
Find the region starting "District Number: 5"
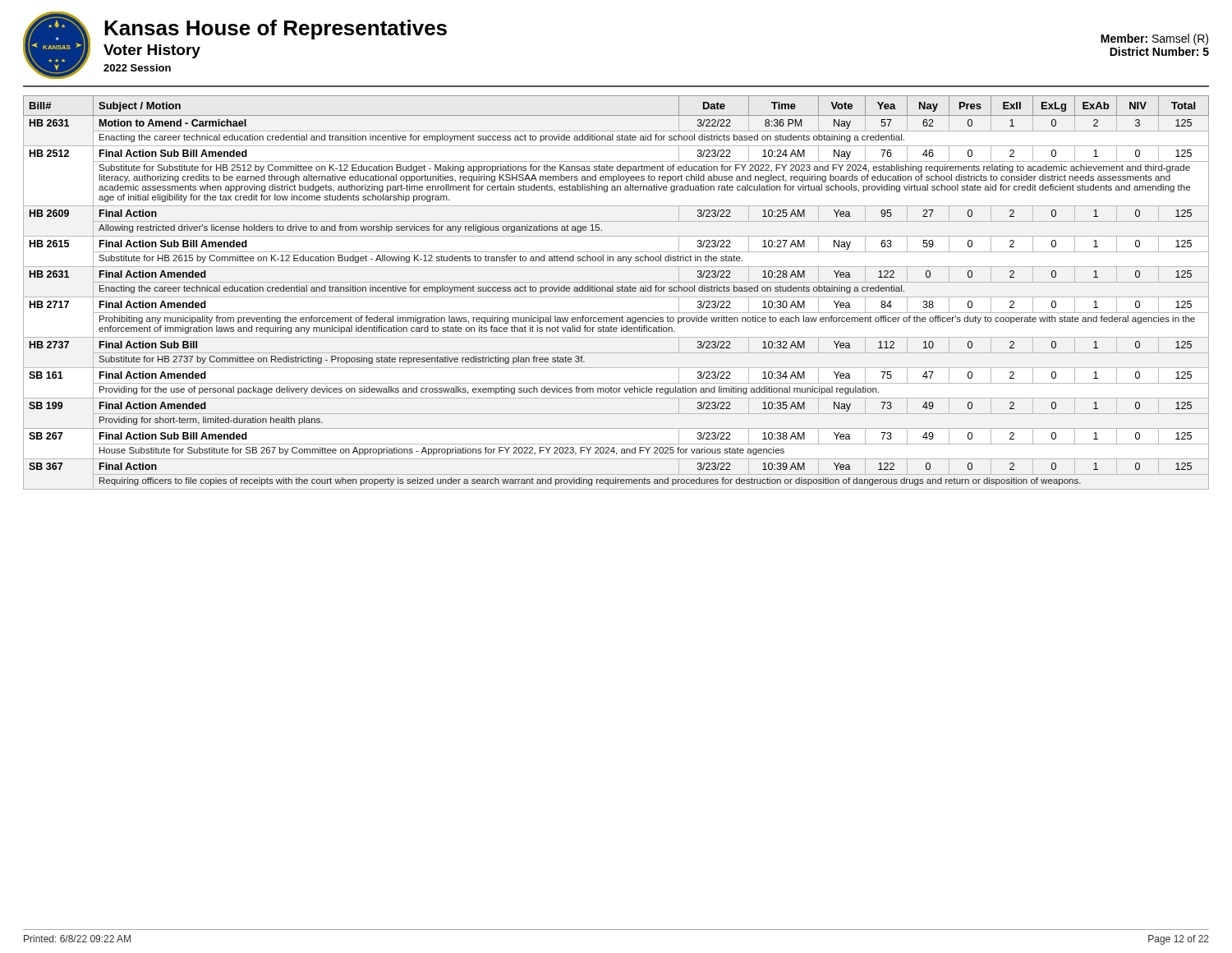point(1159,52)
